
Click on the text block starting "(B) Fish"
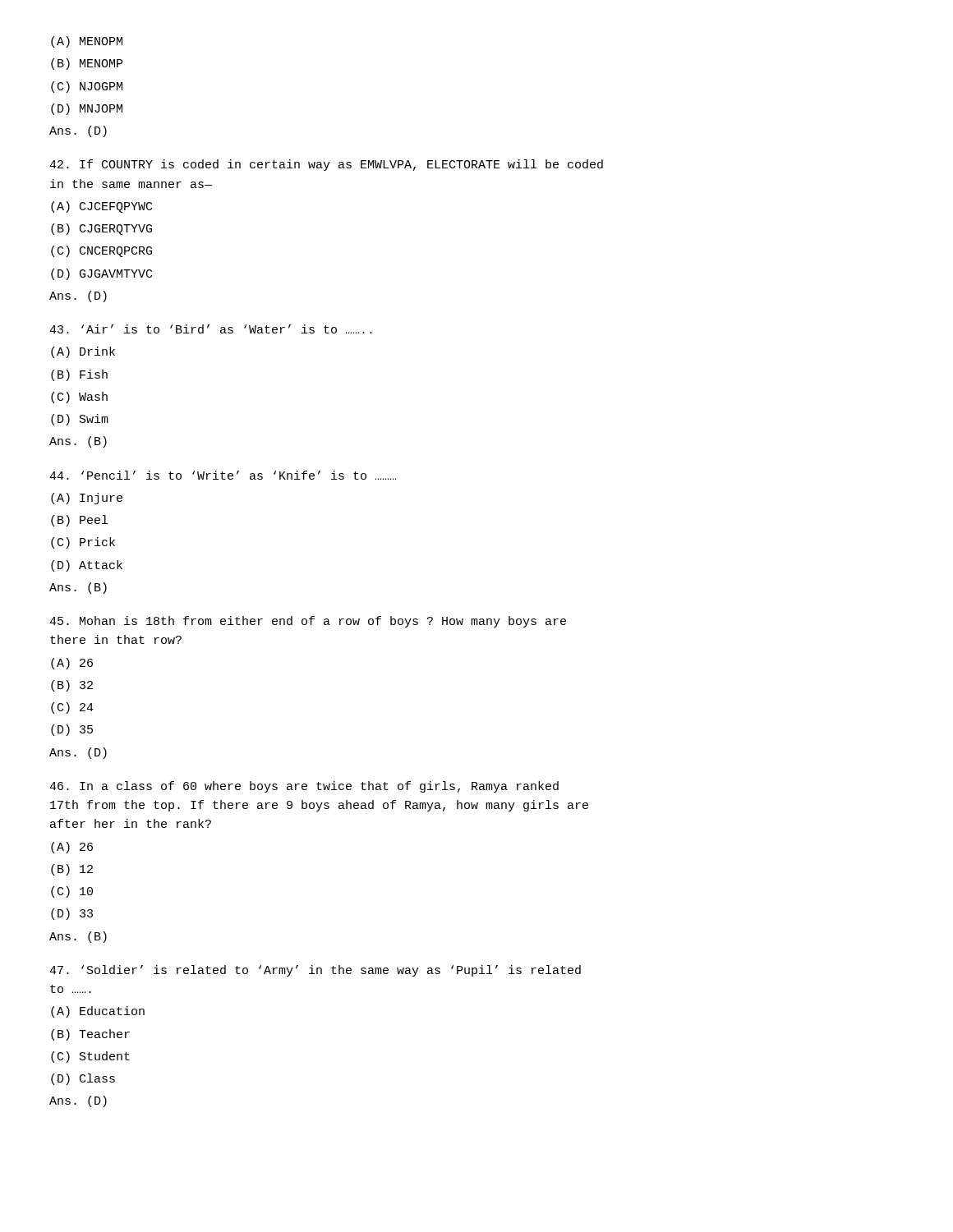pos(79,375)
